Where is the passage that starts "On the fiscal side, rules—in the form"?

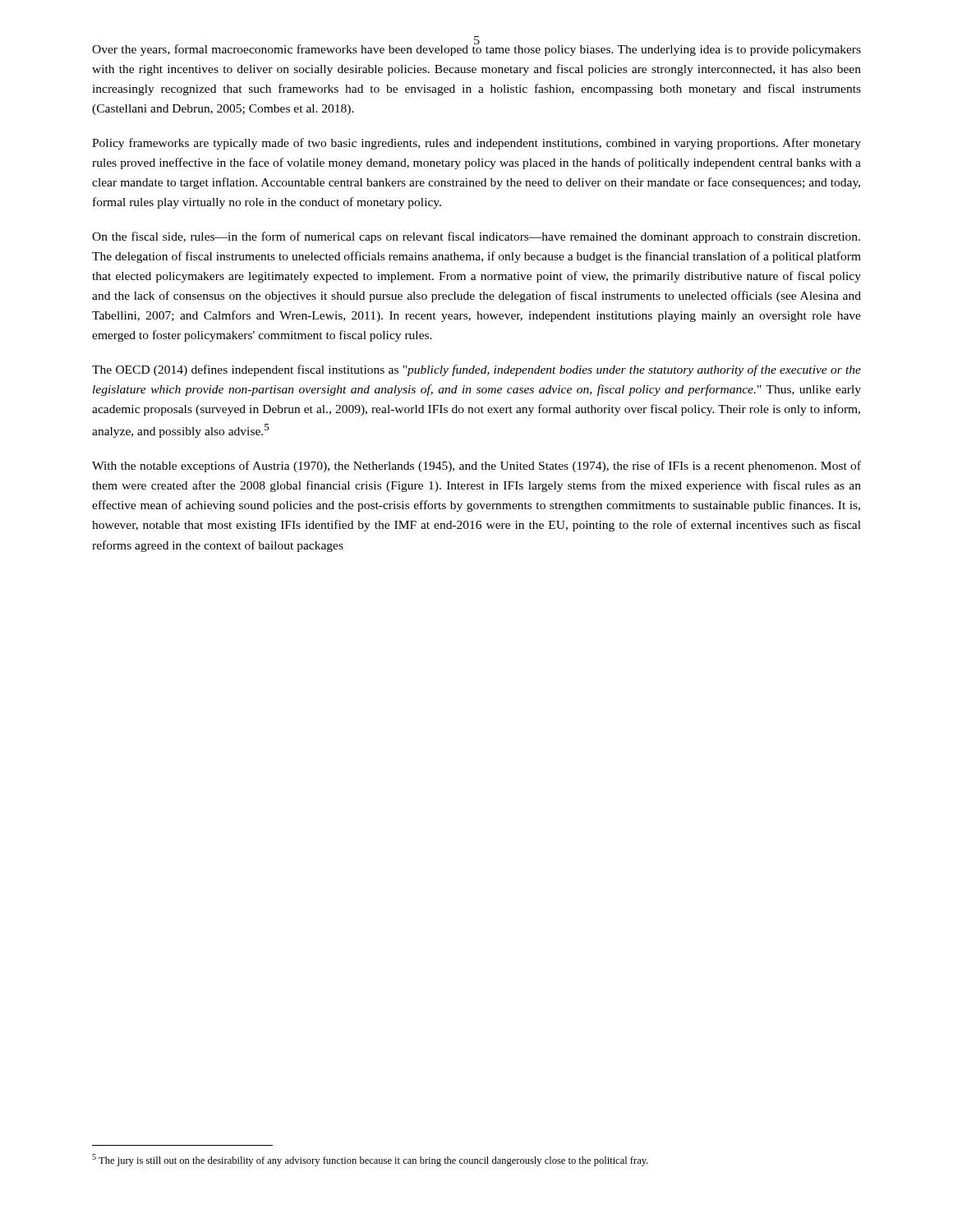coord(476,286)
